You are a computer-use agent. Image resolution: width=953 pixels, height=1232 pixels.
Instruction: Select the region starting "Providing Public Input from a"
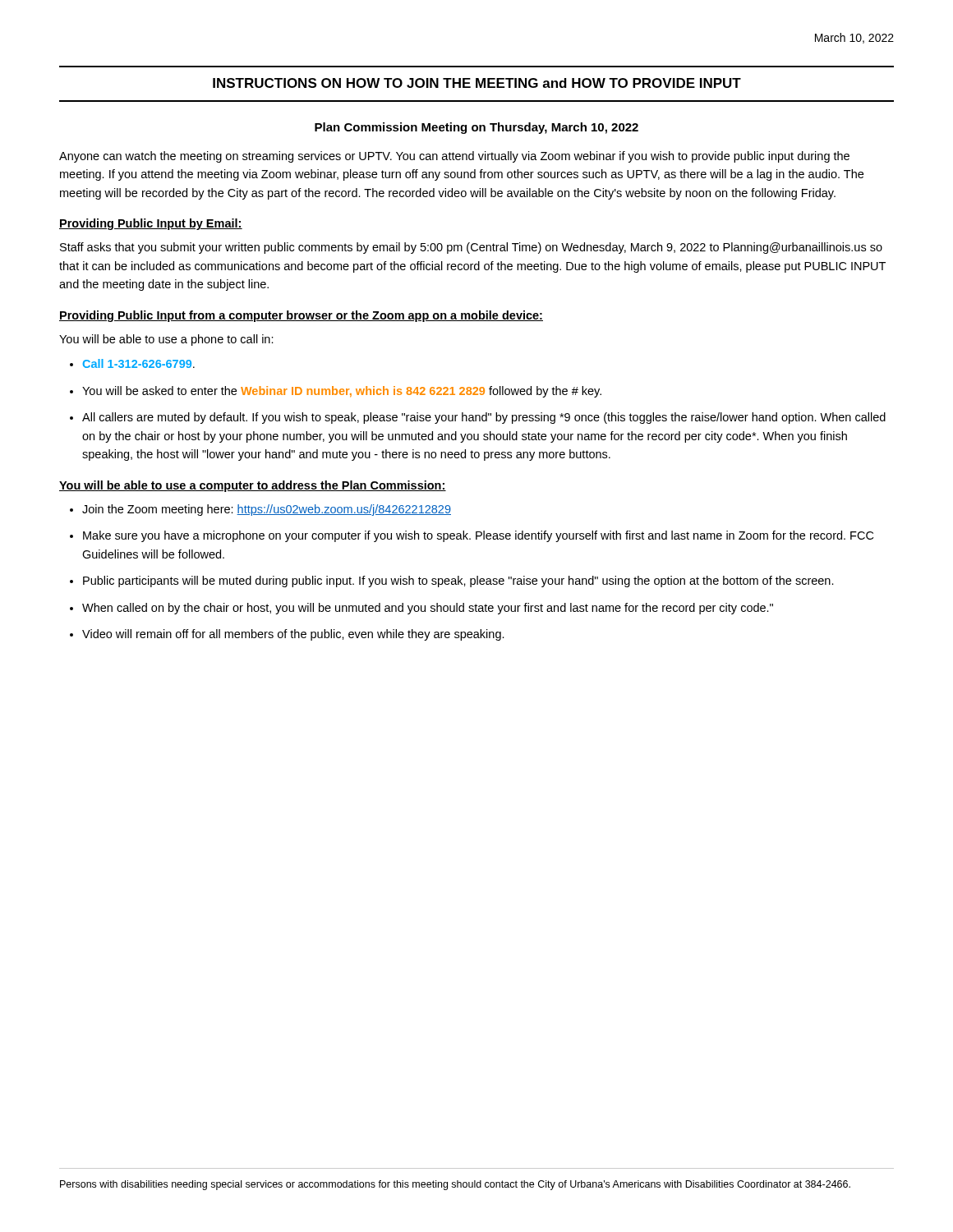point(301,315)
